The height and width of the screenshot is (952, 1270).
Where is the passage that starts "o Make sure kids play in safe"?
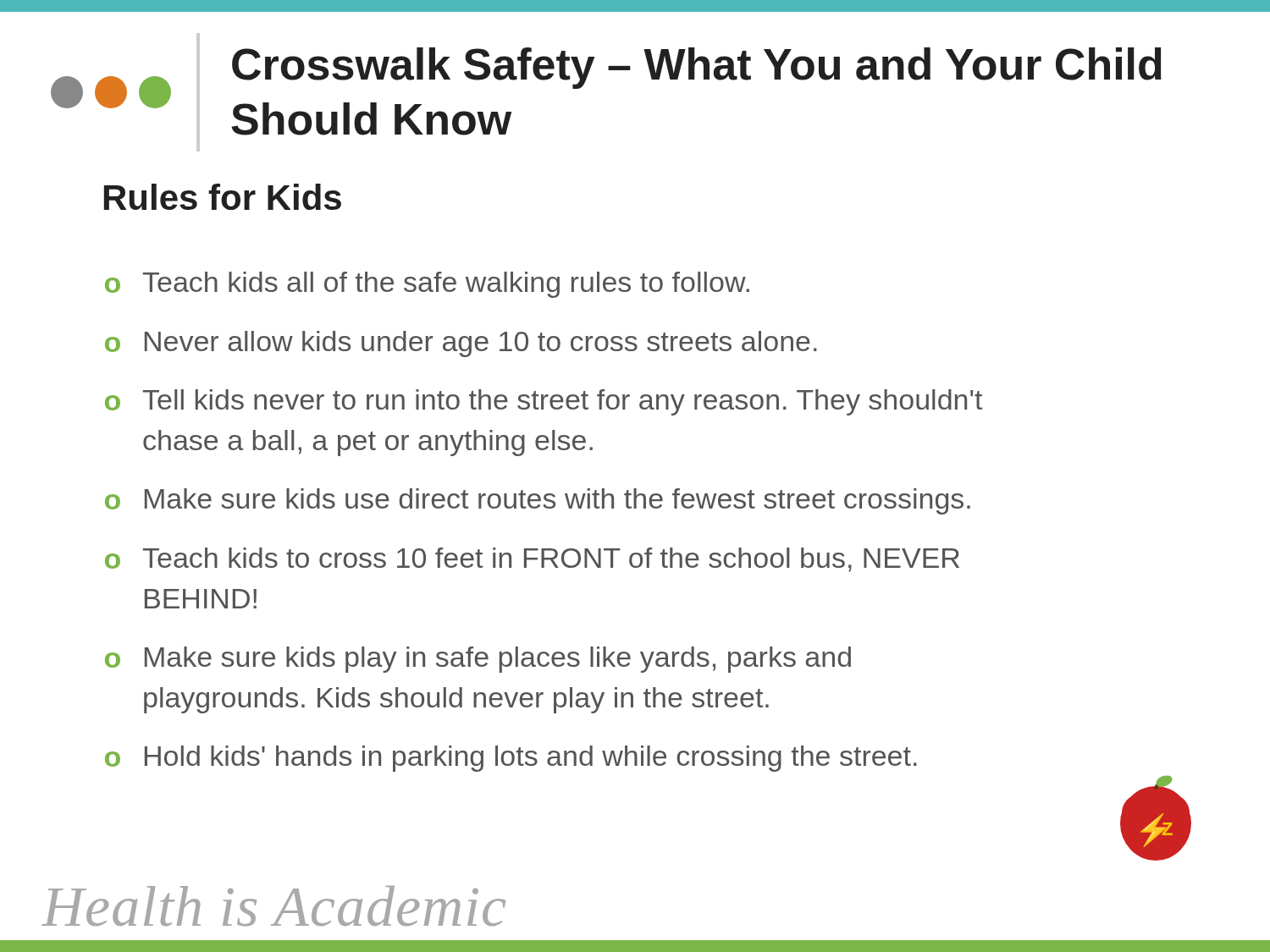[x=477, y=678]
